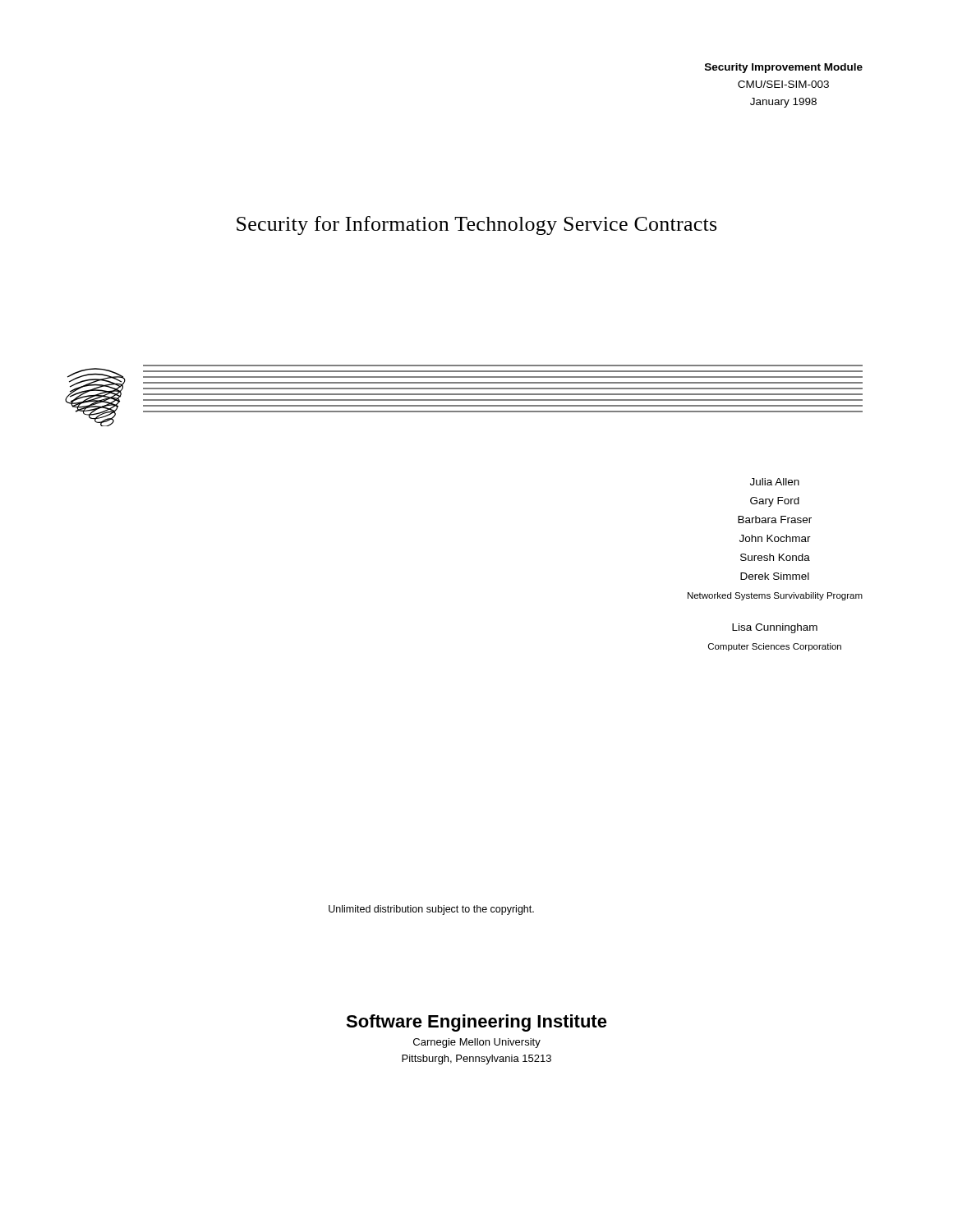The width and height of the screenshot is (953, 1232).
Task: Select the text block that says "Unlimited distribution subject to the"
Action: coord(431,909)
